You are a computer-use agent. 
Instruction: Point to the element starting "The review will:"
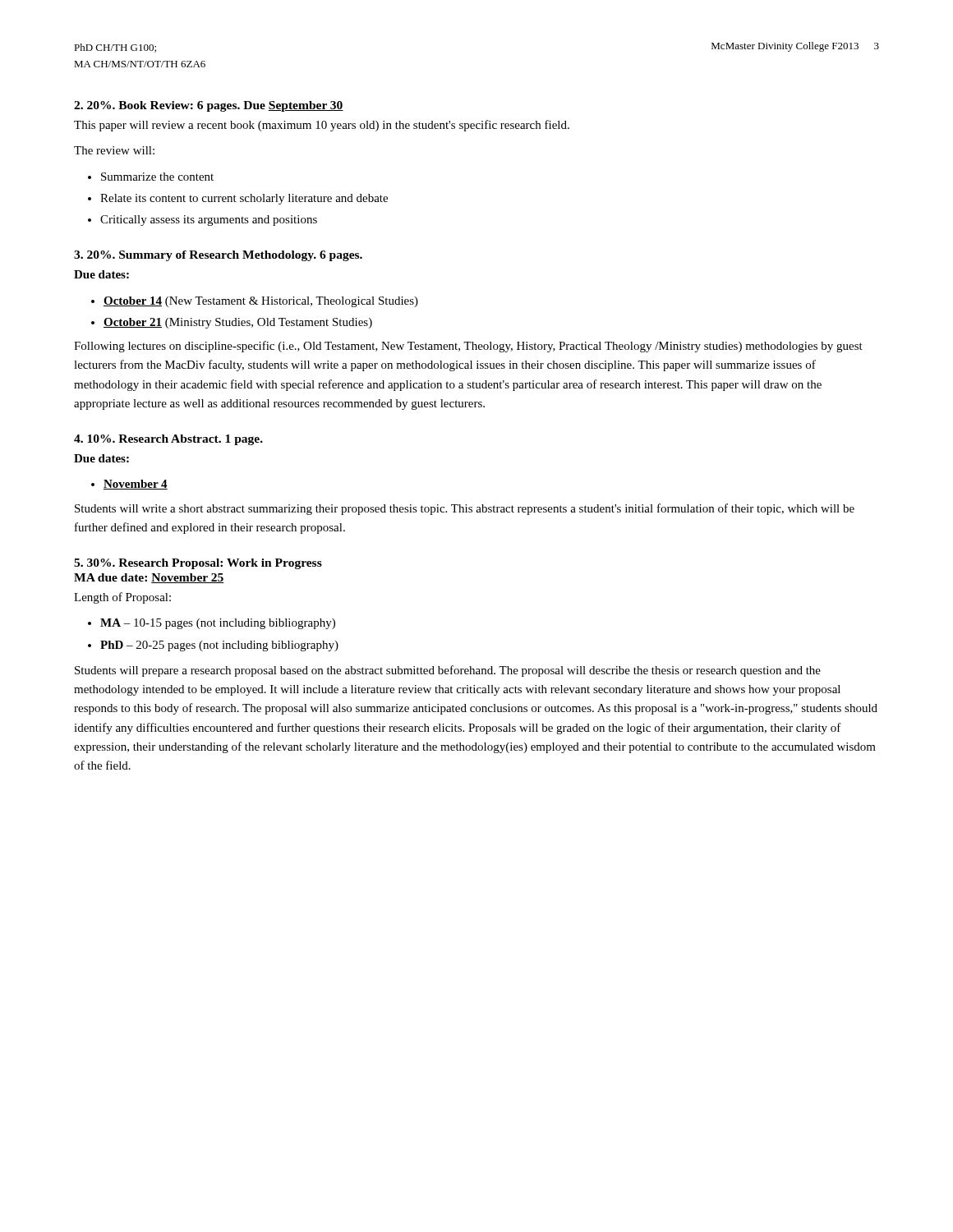pos(115,150)
